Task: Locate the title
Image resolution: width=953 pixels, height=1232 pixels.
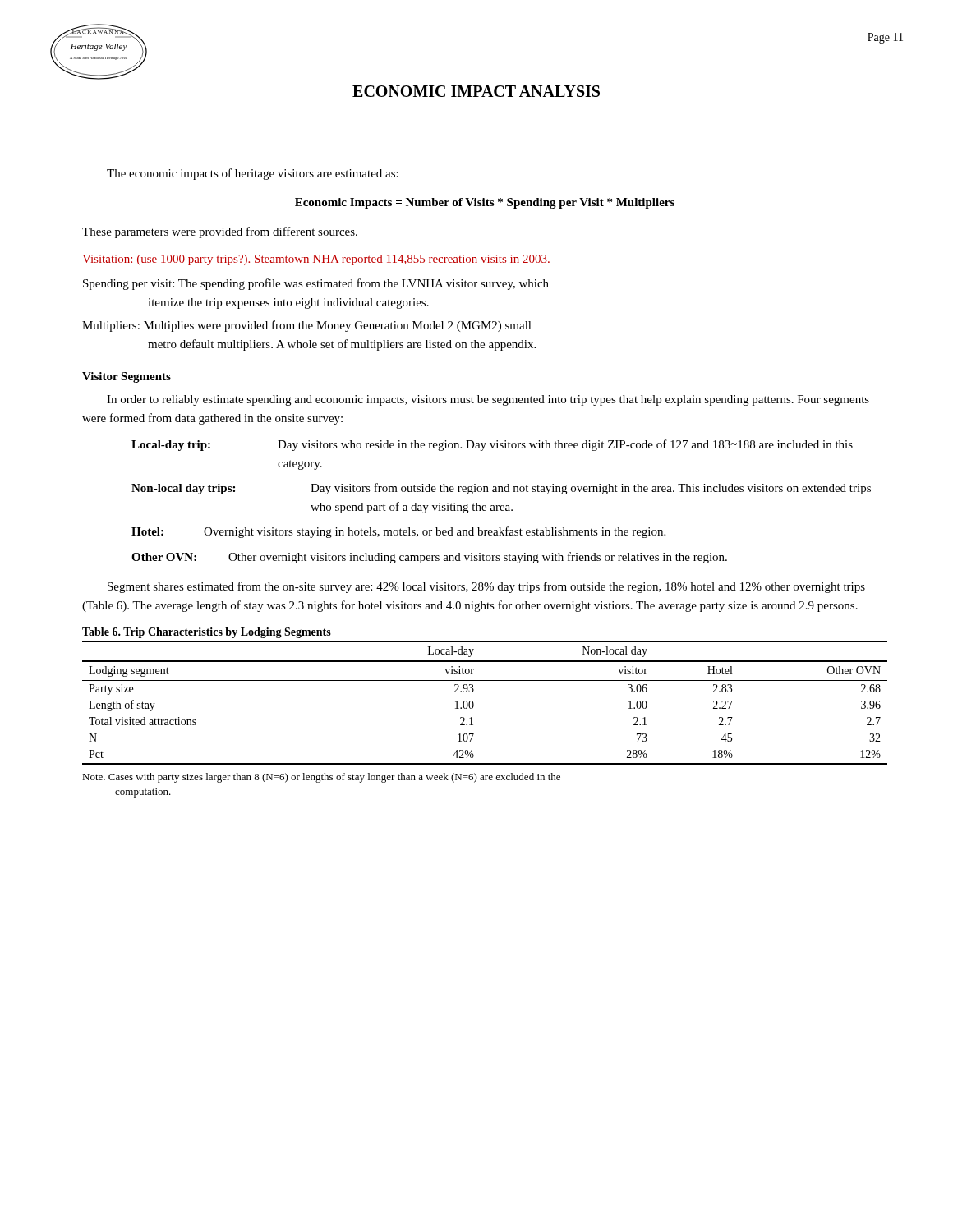Action: 476,91
